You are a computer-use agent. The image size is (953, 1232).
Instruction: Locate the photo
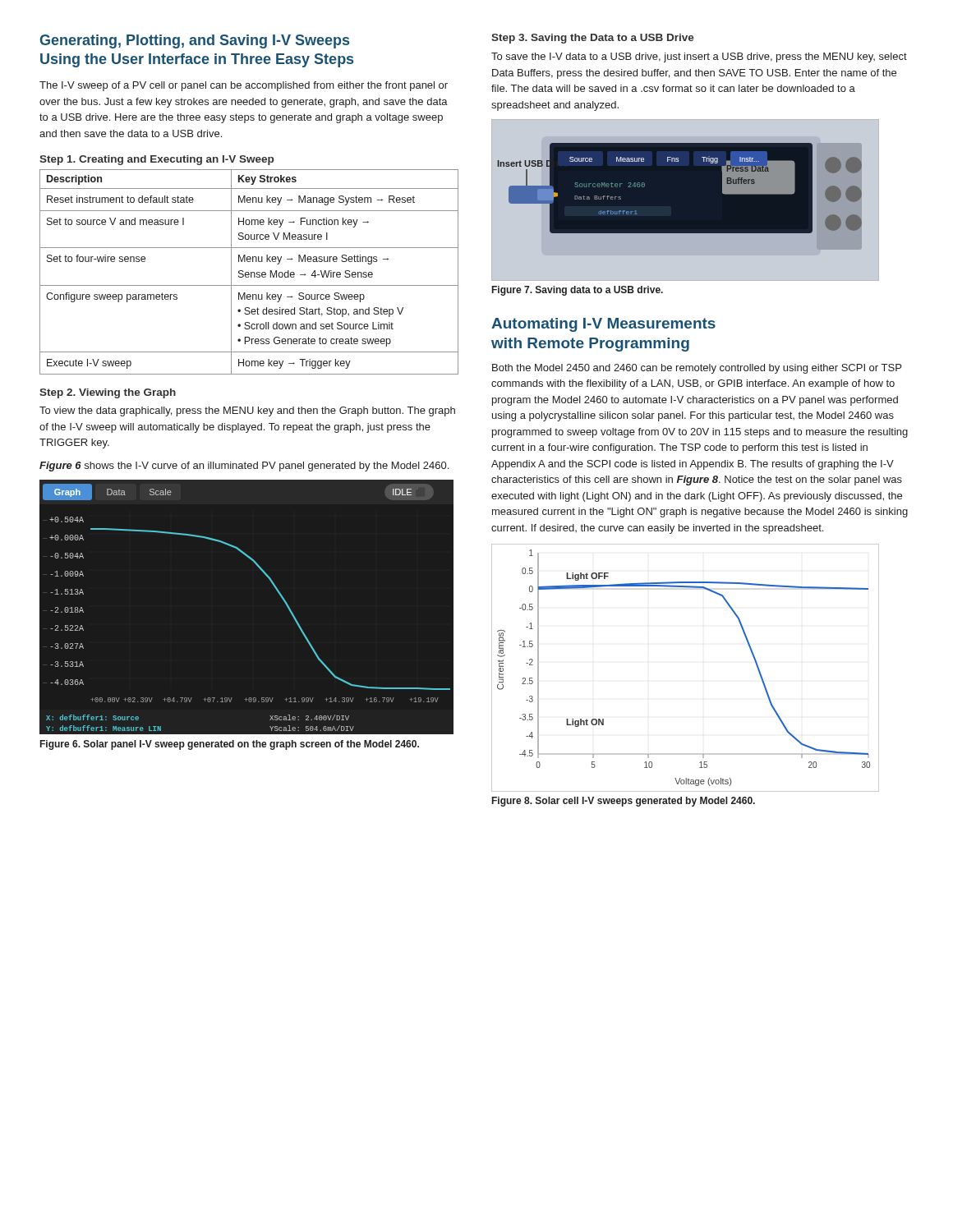(x=685, y=200)
